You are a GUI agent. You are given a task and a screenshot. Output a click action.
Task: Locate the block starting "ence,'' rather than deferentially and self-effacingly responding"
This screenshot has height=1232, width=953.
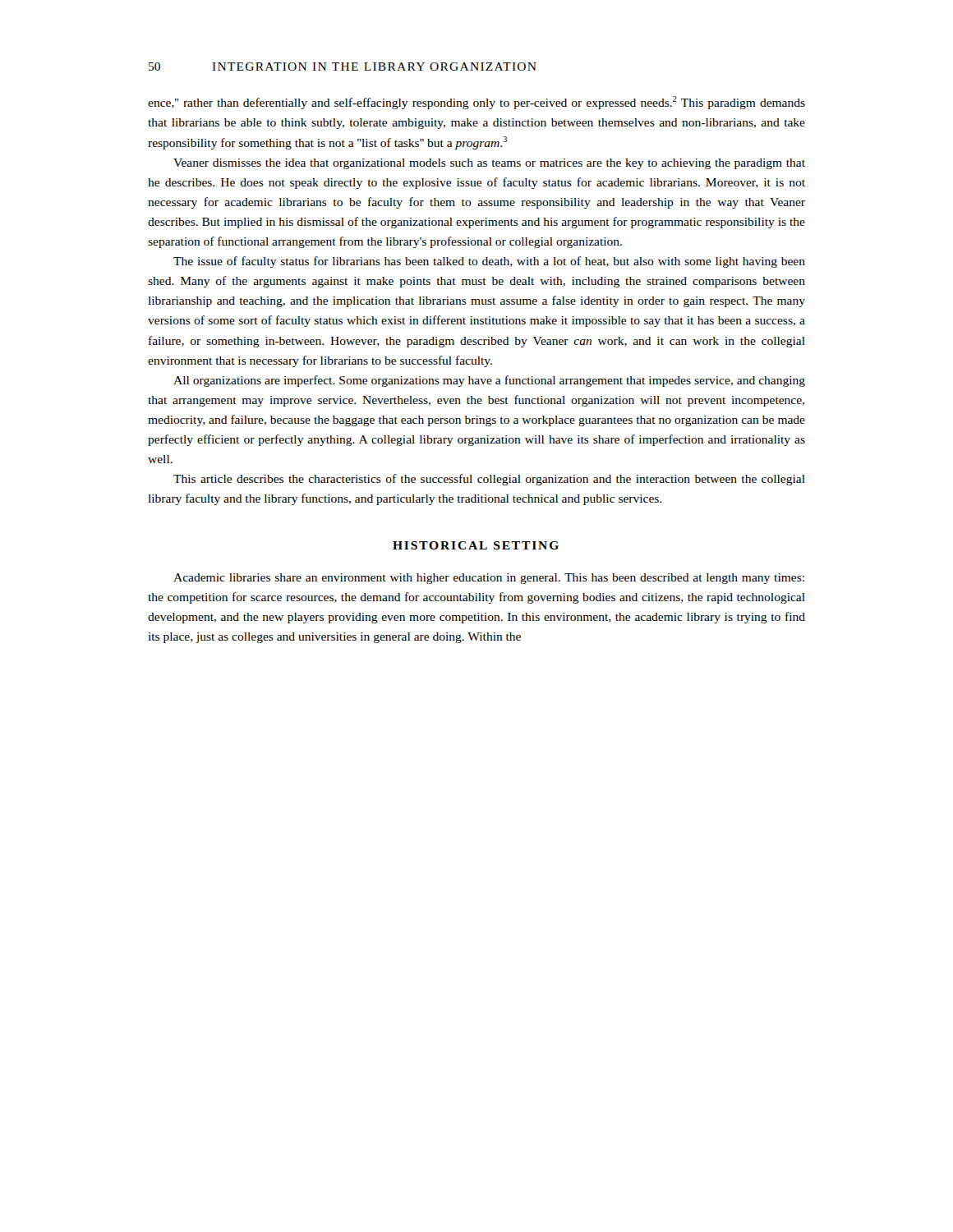[x=476, y=123]
